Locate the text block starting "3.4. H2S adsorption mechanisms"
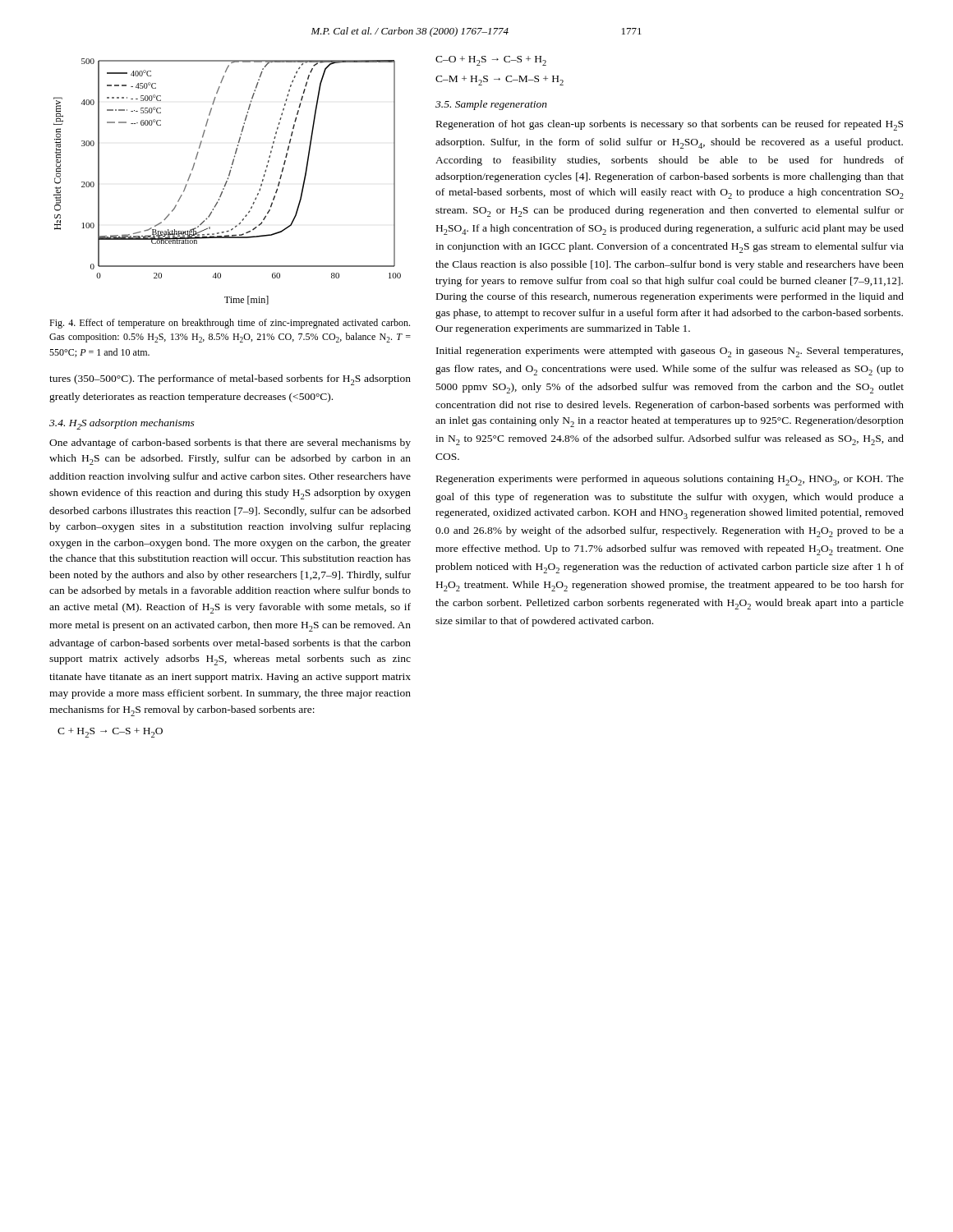 122,424
